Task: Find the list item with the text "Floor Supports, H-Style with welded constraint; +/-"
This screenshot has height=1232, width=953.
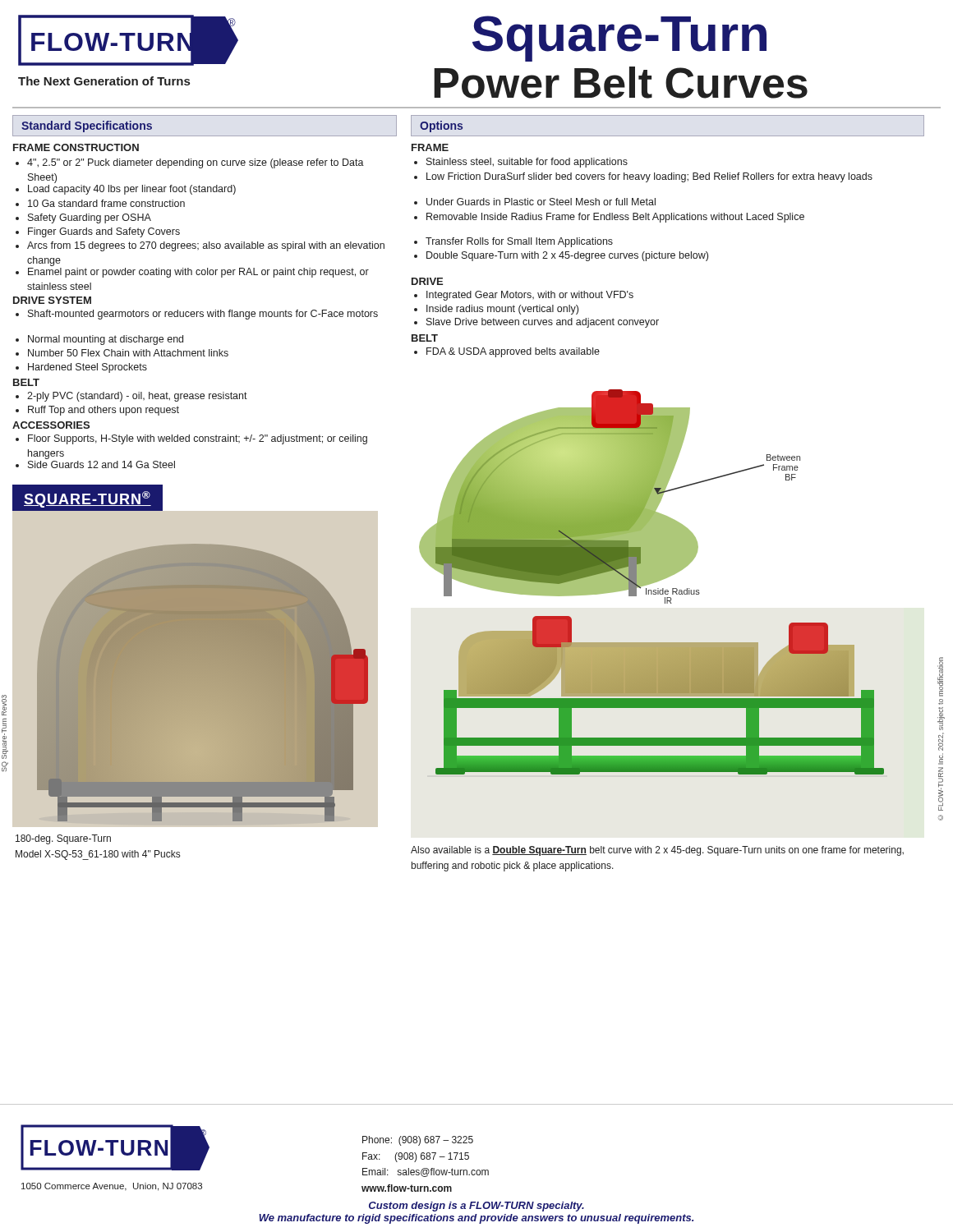Action: click(202, 446)
